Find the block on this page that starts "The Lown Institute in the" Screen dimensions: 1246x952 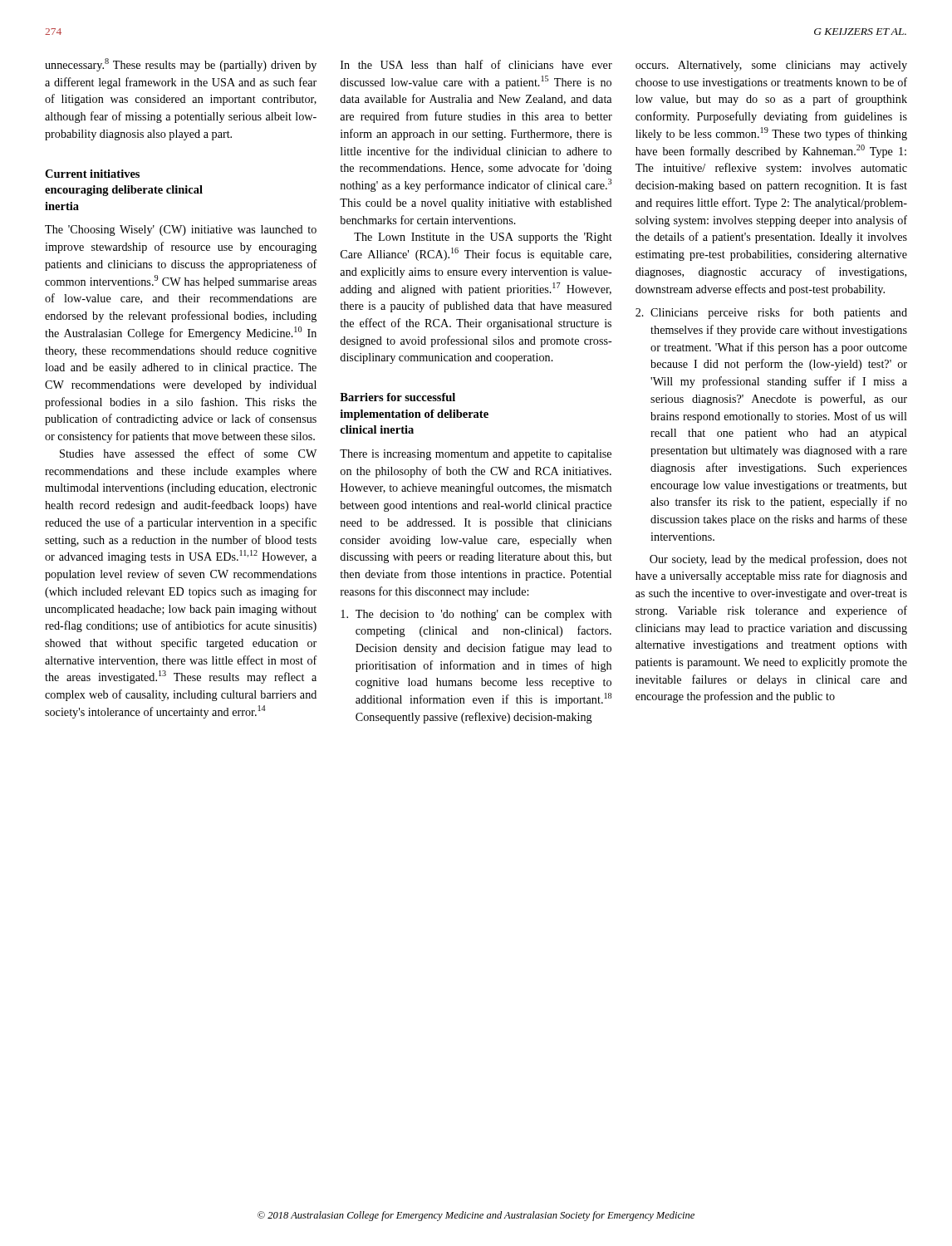pyautogui.click(x=476, y=298)
